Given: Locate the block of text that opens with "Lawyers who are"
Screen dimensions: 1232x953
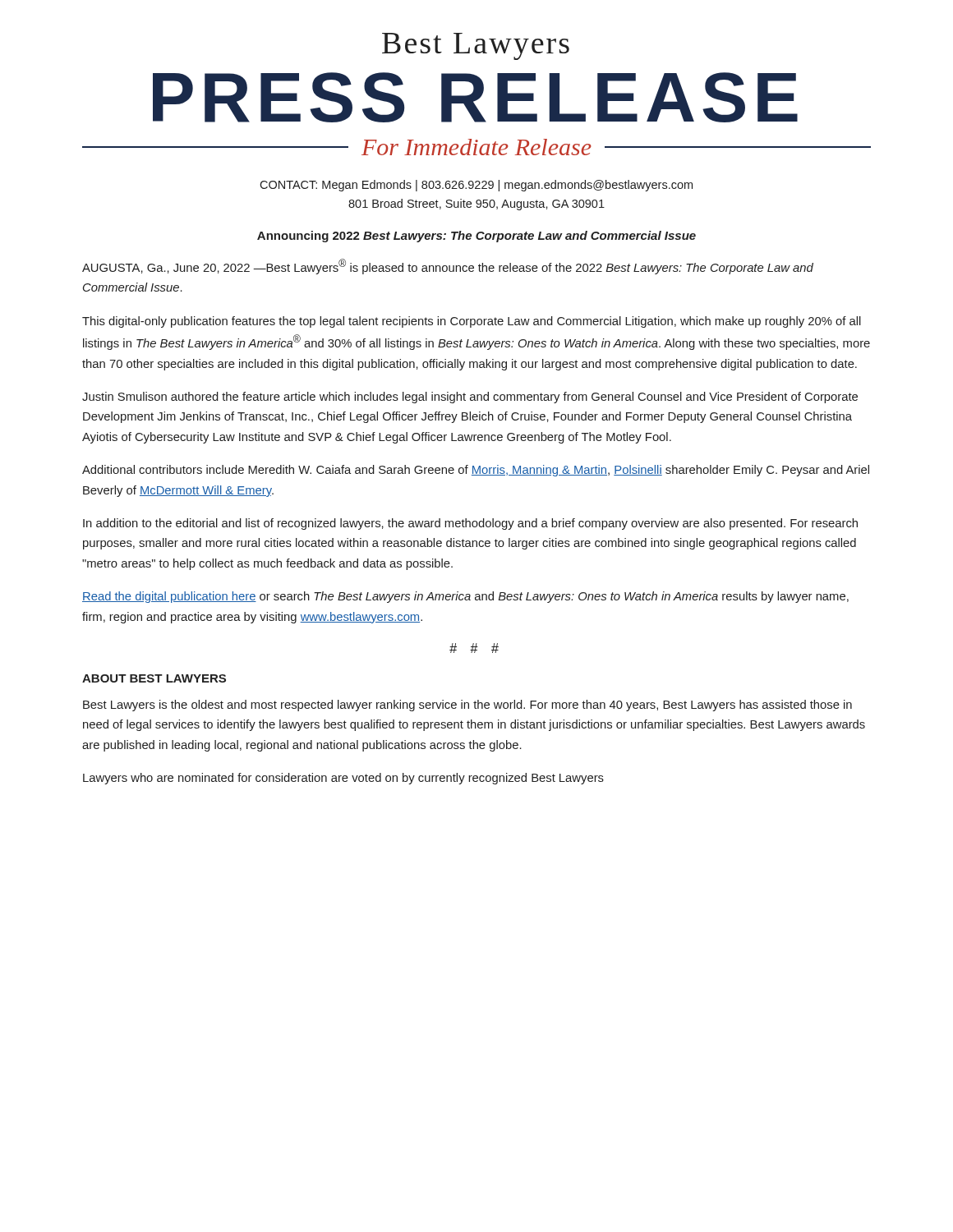Looking at the screenshot, I should click(x=343, y=778).
